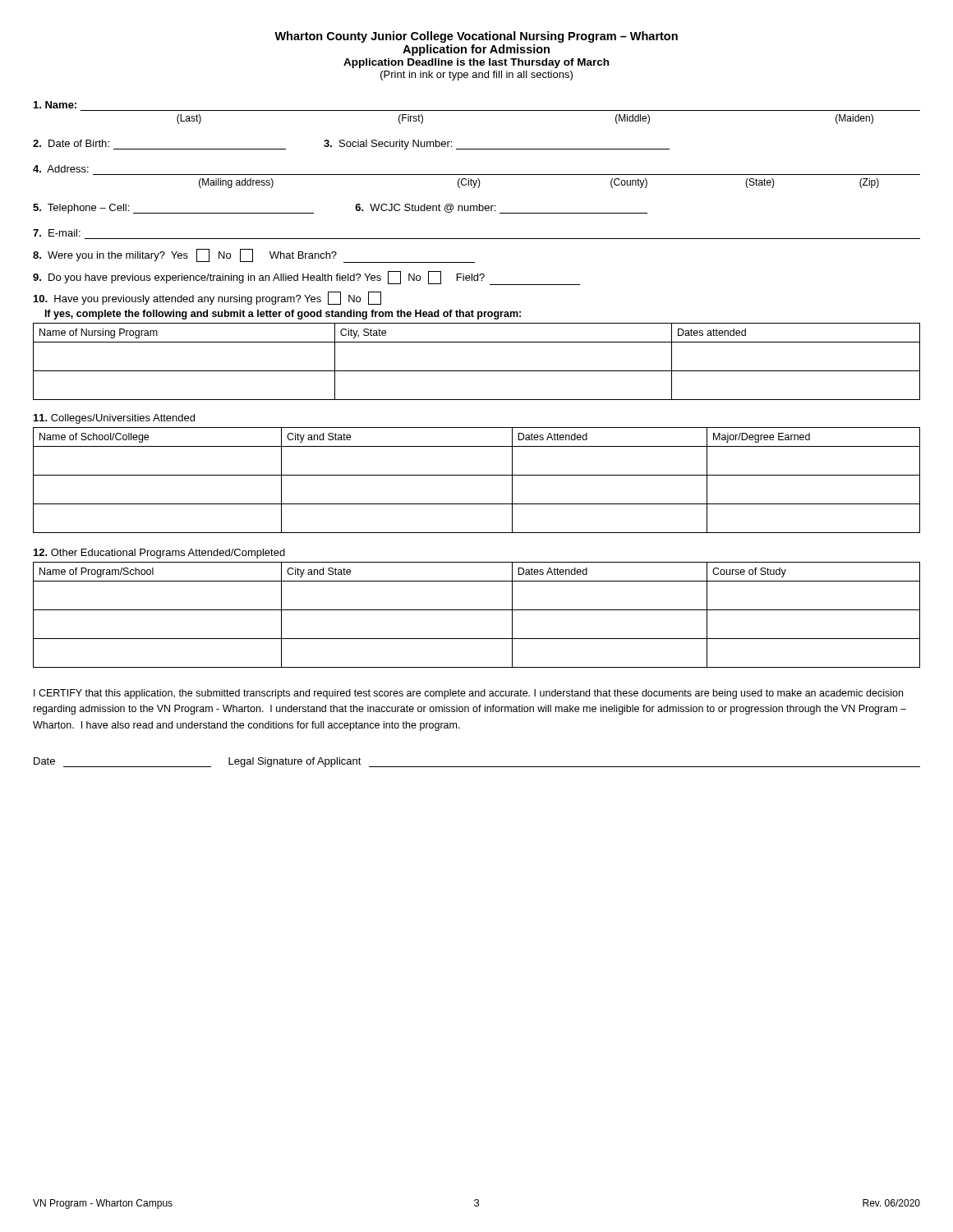The height and width of the screenshot is (1232, 953).
Task: Locate the table with the text "Name of Program/School"
Action: (x=476, y=615)
